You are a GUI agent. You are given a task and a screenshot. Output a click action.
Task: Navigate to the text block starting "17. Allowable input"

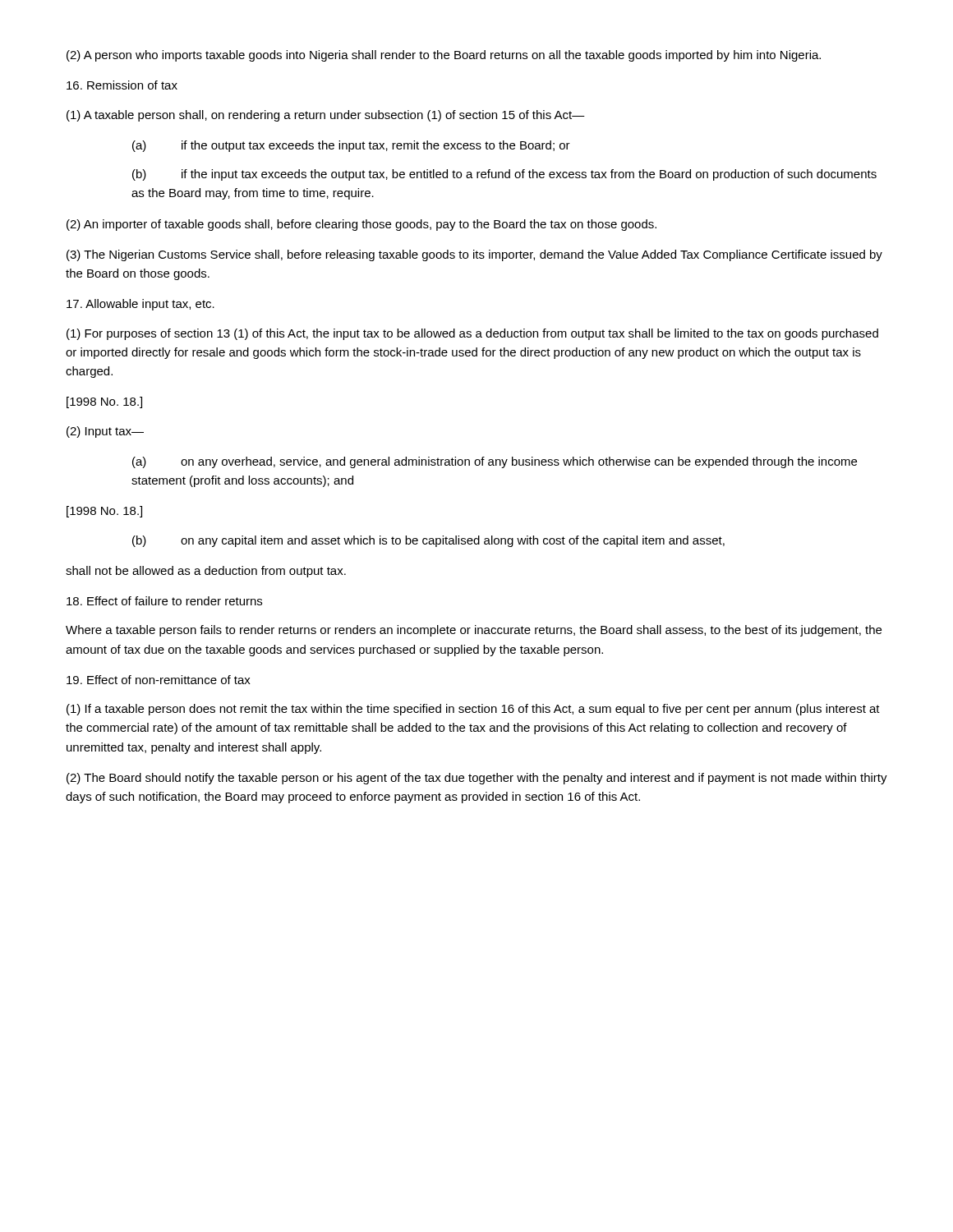click(140, 304)
